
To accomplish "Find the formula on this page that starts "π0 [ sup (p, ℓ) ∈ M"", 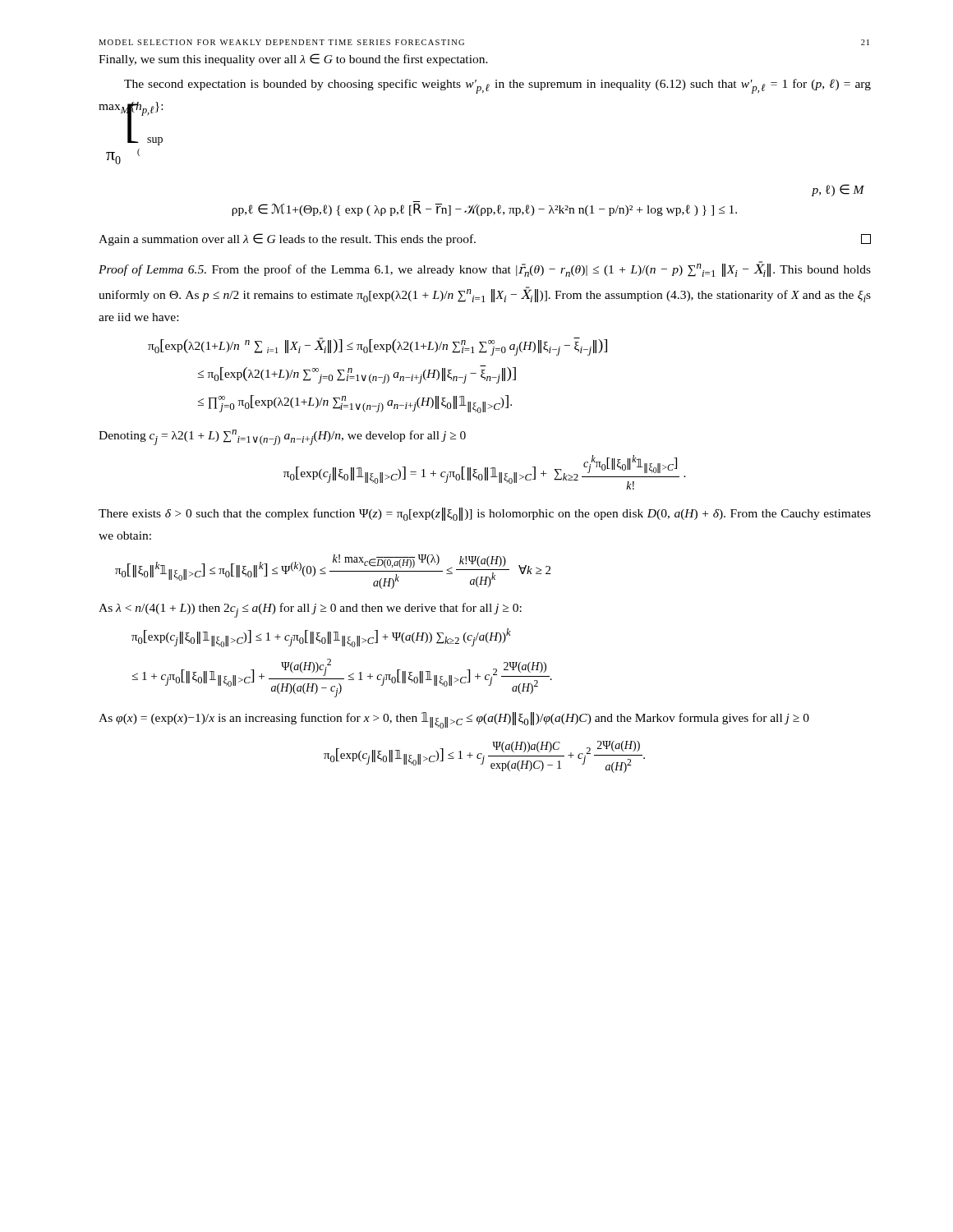I will [145, 136].
